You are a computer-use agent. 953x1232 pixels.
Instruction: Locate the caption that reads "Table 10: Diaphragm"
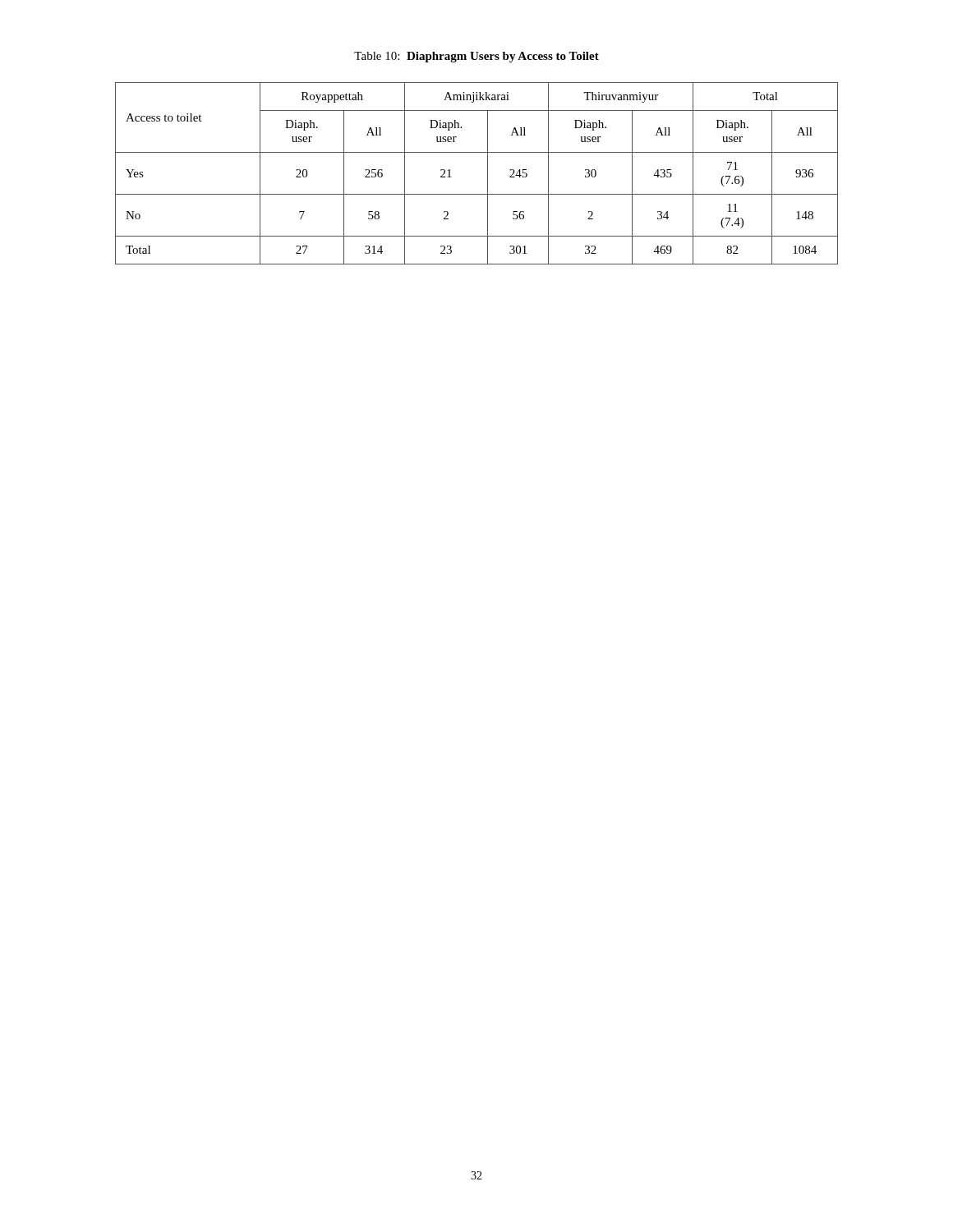[x=476, y=56]
